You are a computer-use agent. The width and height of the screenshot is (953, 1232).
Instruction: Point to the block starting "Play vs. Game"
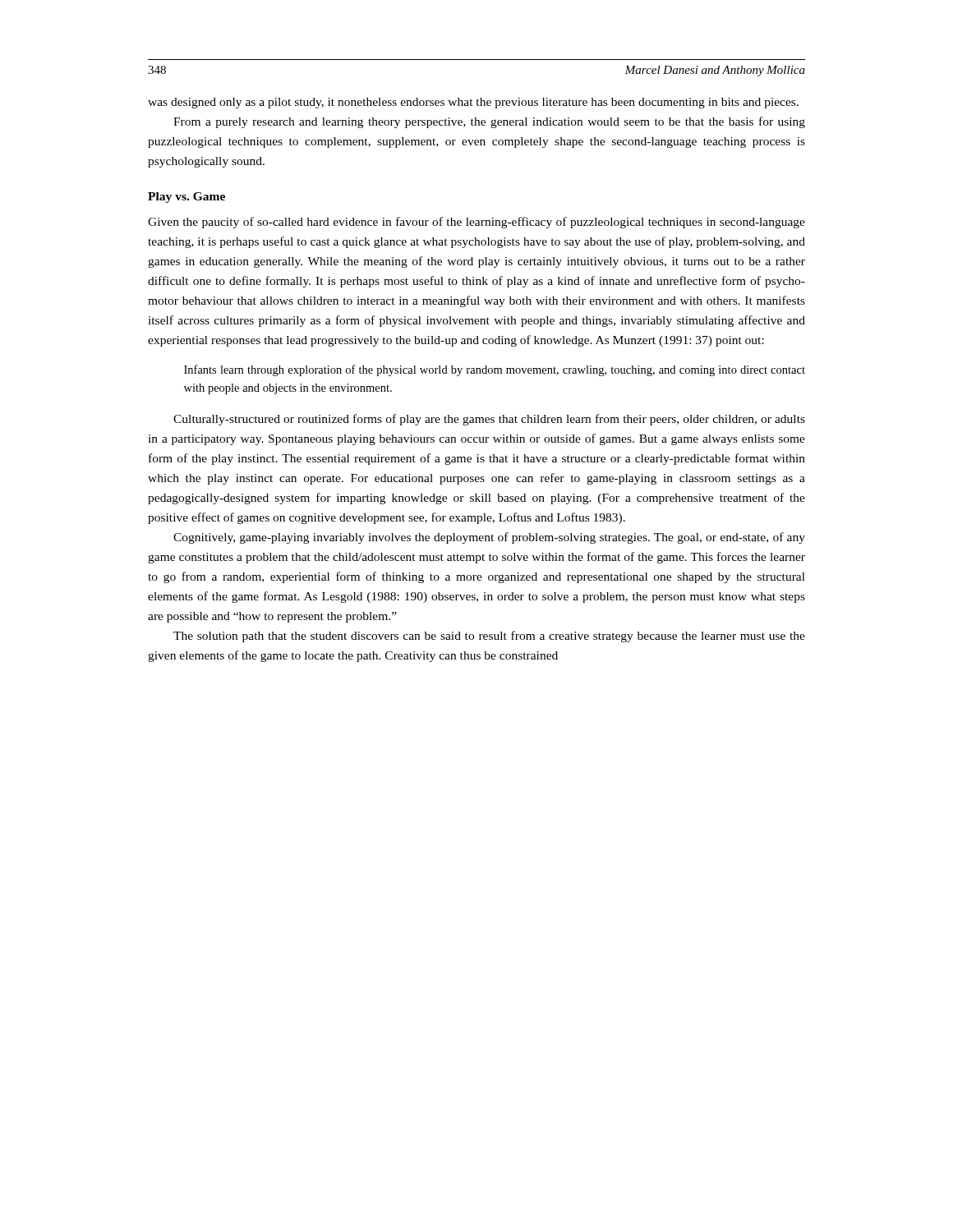point(187,196)
